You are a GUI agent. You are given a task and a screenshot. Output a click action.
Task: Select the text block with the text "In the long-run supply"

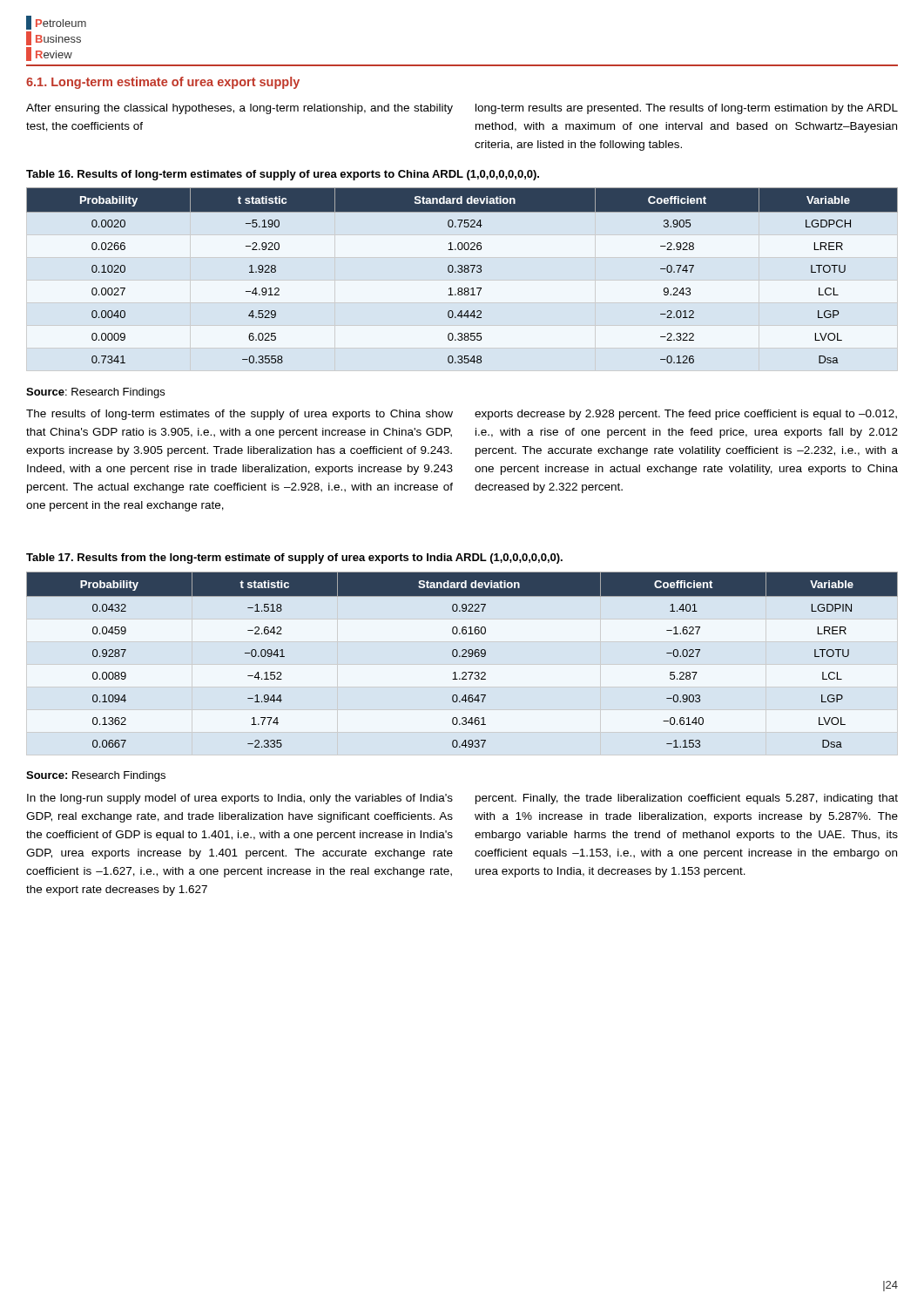[x=240, y=843]
